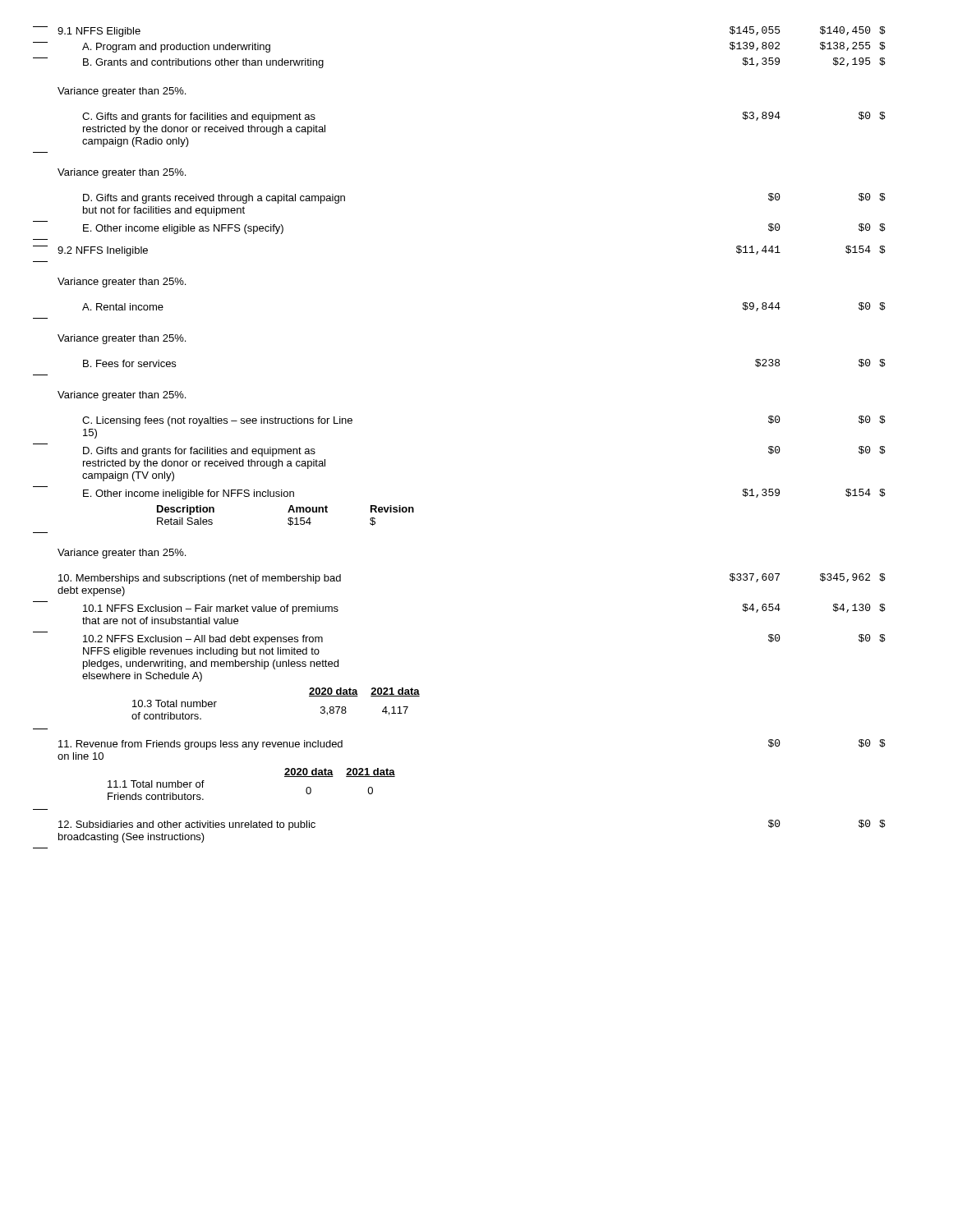Find the text block that says "Revenue from Friends groups less any revenue includedon"
This screenshot has width=953, height=1232.
click(201, 745)
